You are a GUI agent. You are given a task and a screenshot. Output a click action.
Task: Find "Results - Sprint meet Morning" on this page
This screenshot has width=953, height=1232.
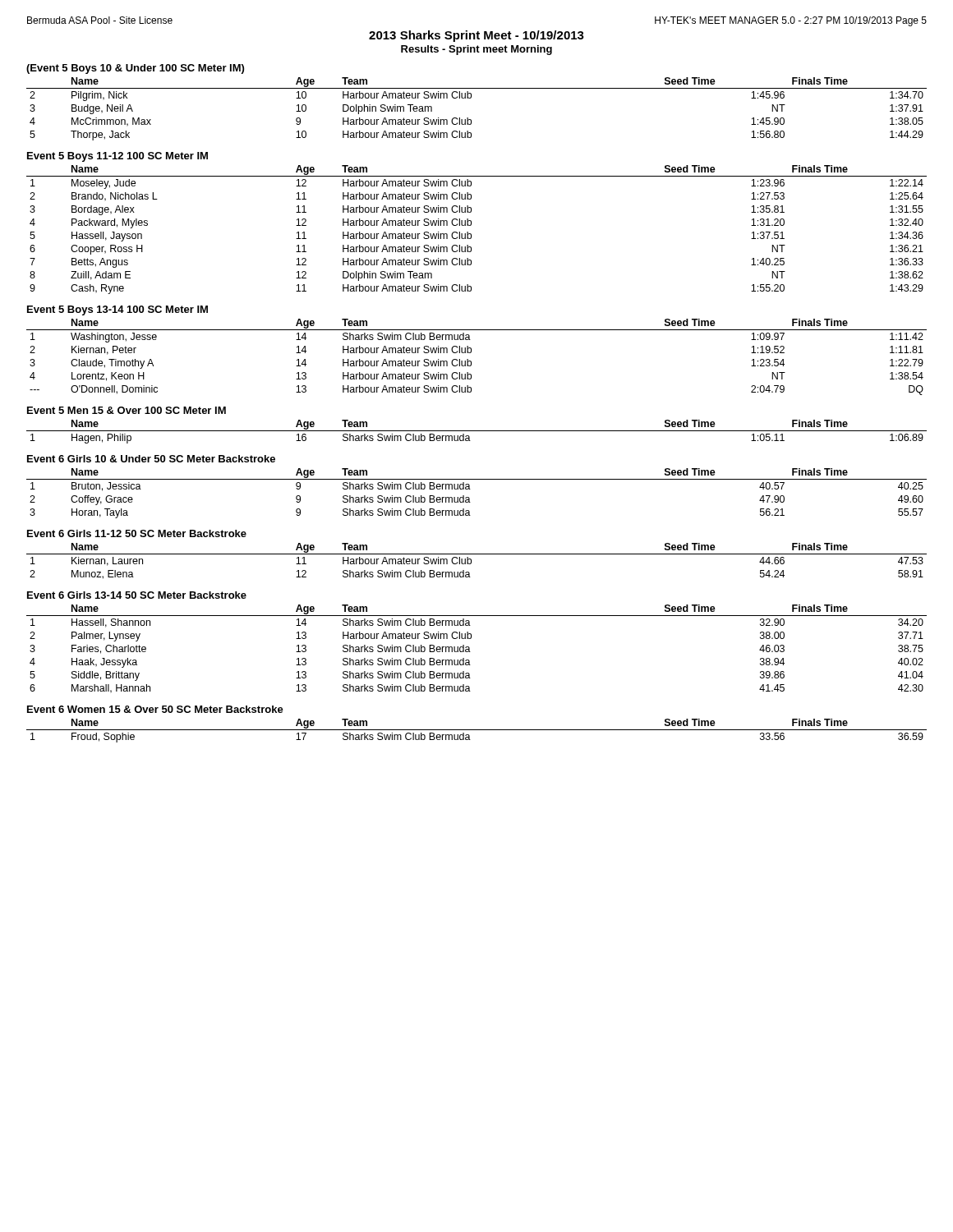(476, 49)
